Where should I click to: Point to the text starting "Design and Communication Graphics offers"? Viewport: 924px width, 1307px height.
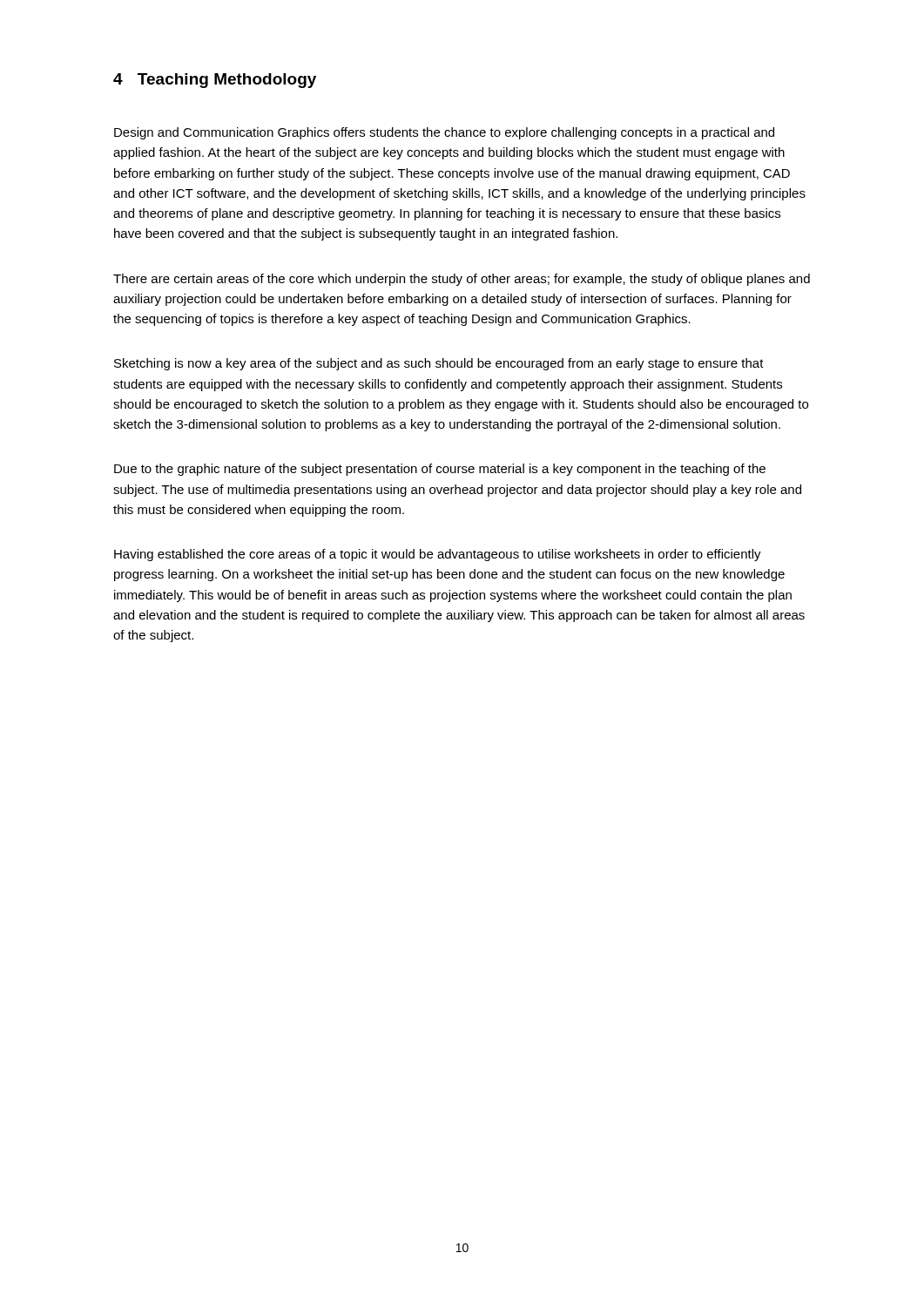[459, 183]
